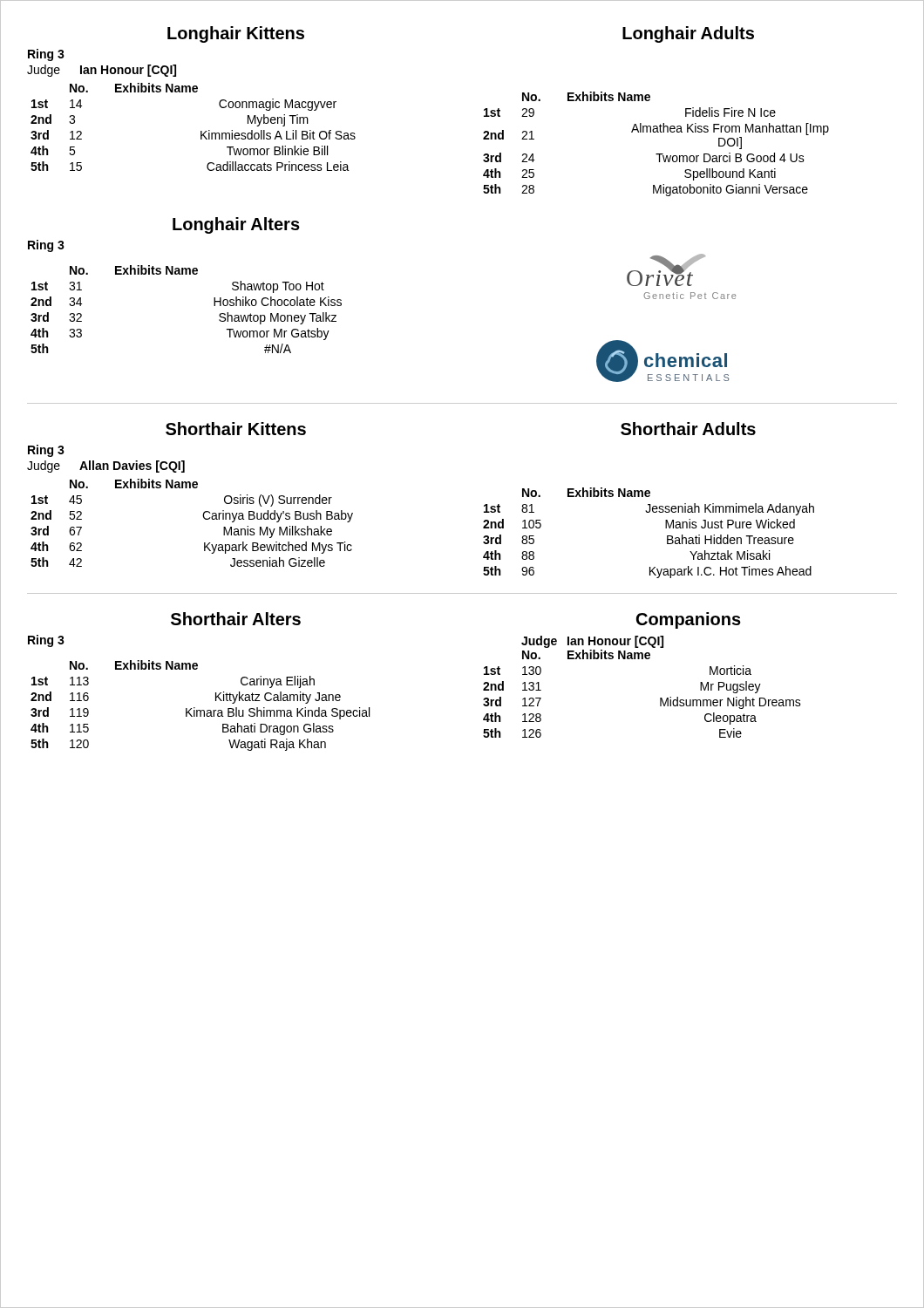The width and height of the screenshot is (924, 1308).
Task: Find "Longhair Adults" on this page
Action: 688,33
